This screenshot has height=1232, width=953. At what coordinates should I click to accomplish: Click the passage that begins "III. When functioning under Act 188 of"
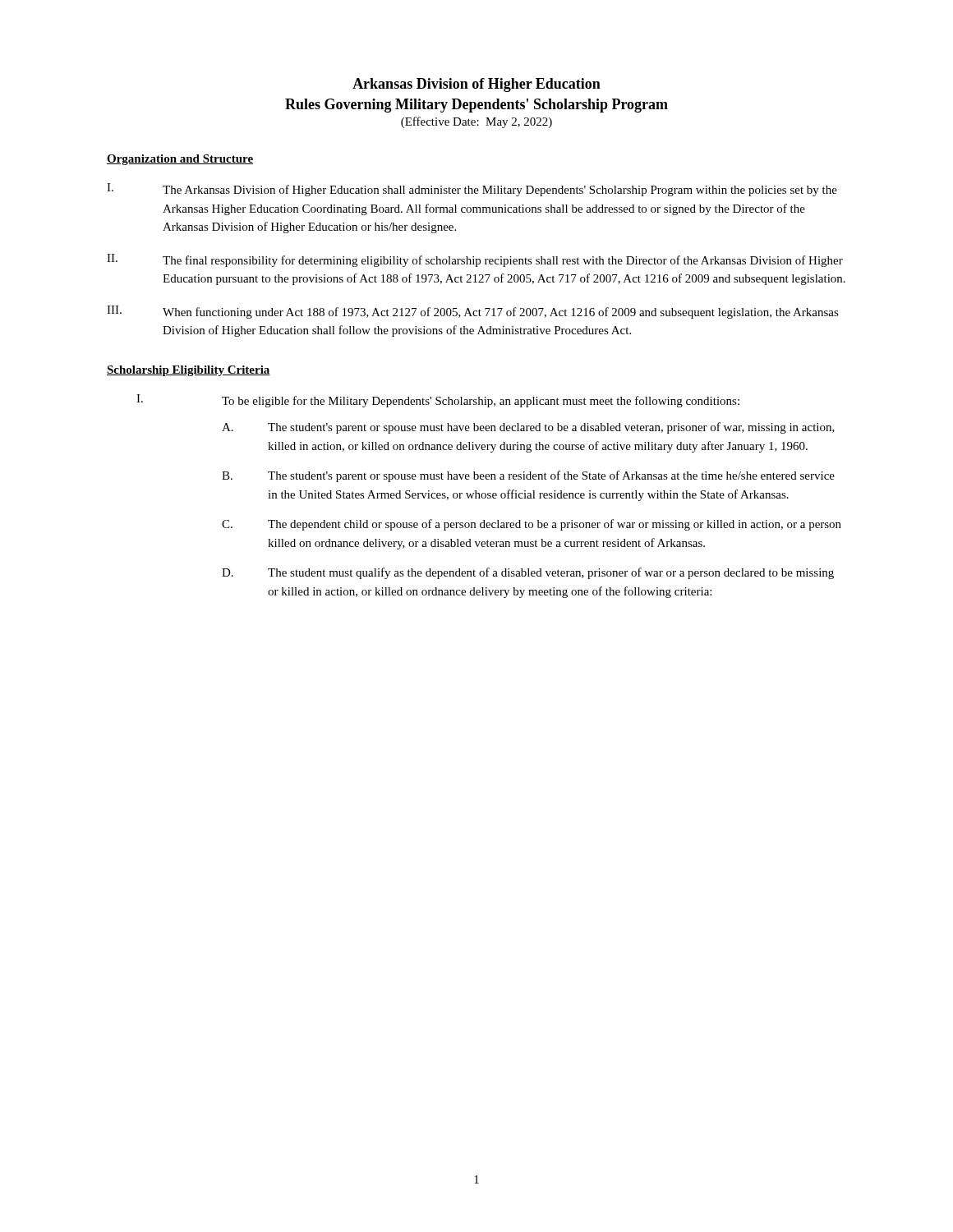point(476,321)
